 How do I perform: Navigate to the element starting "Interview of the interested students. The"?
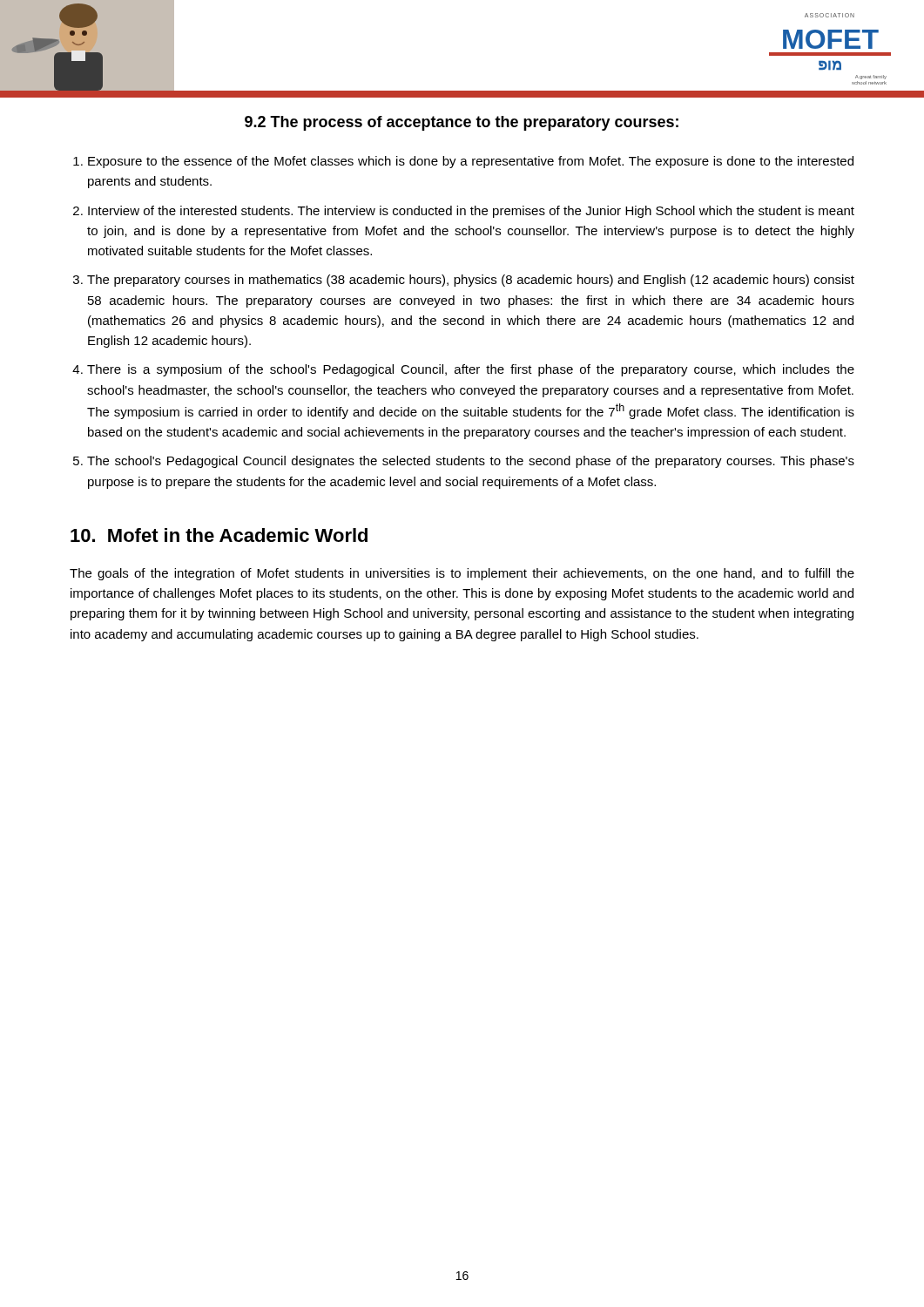[x=471, y=230]
